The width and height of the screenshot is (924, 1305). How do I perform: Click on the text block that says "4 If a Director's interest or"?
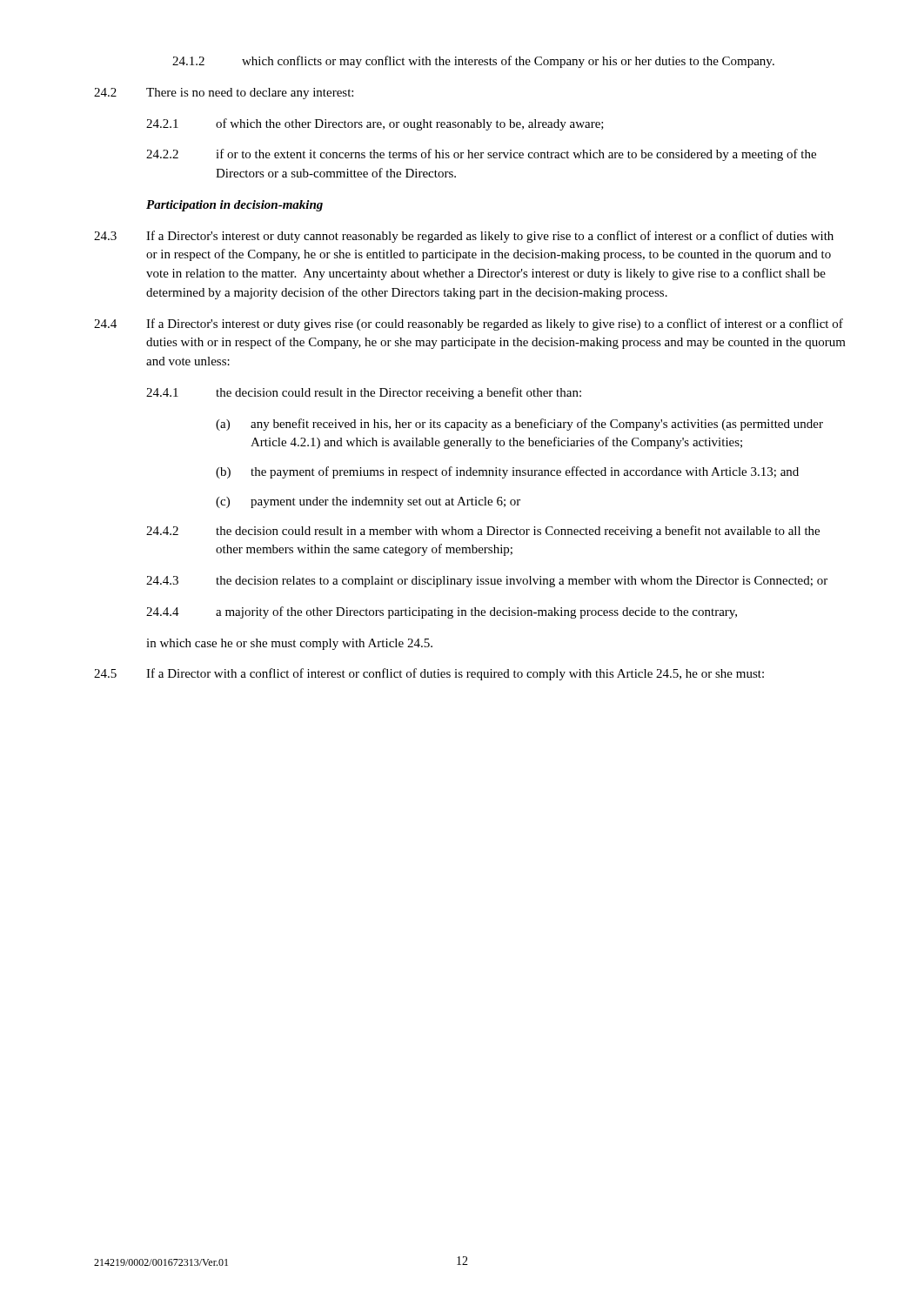[470, 343]
